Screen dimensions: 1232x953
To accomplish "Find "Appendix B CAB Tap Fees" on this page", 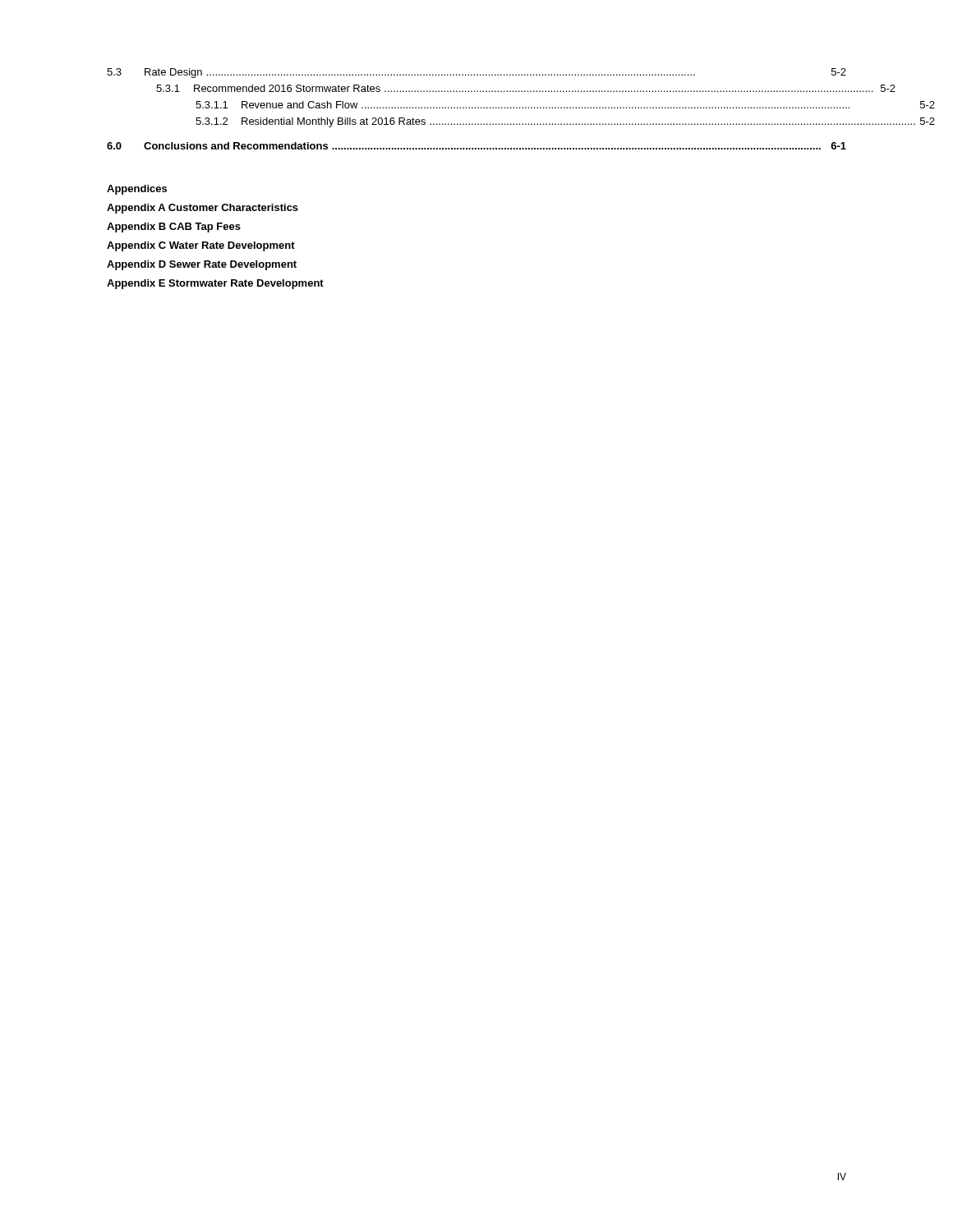I will (174, 226).
